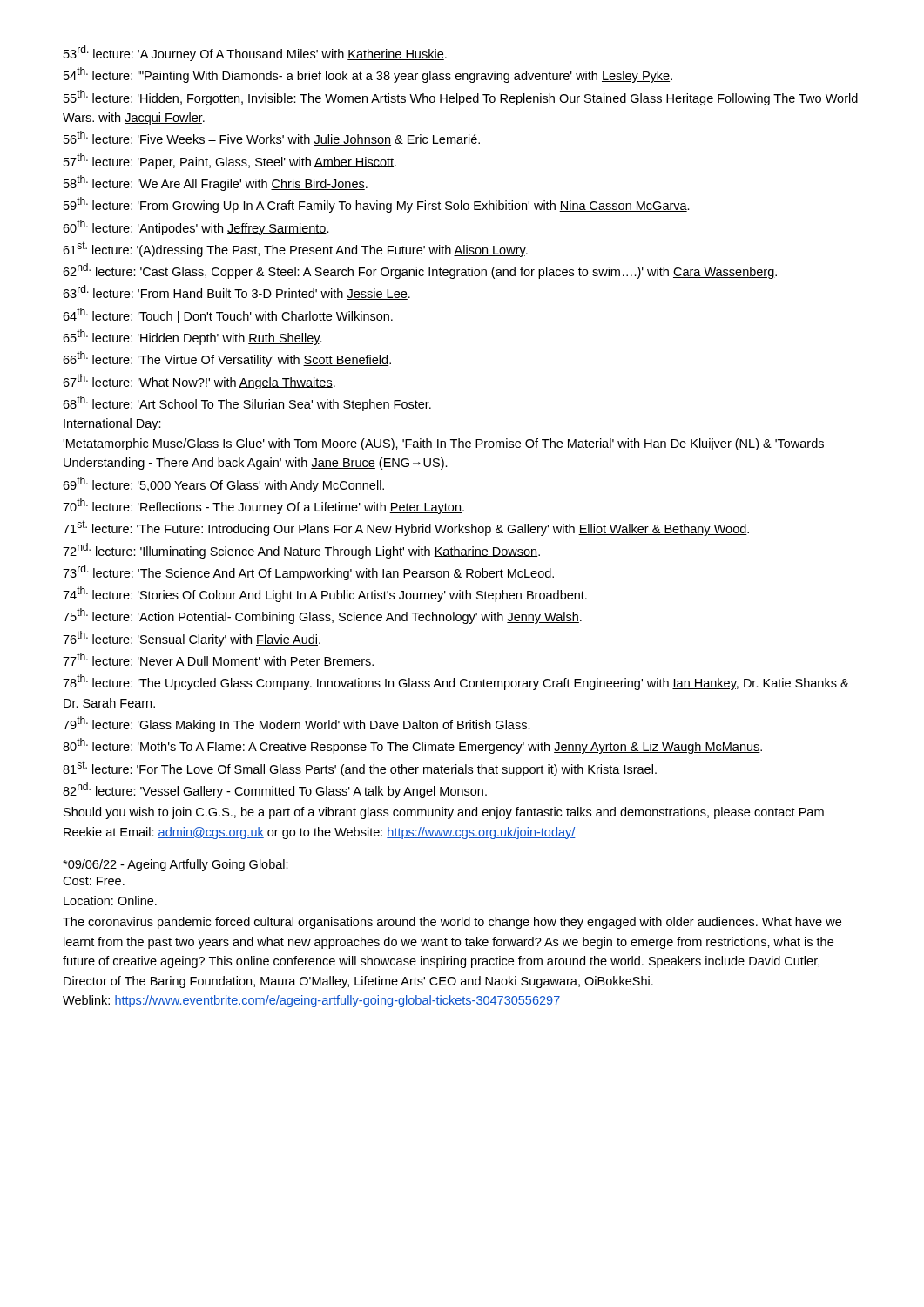Select a section header
Image resolution: width=924 pixels, height=1307 pixels.
[176, 865]
